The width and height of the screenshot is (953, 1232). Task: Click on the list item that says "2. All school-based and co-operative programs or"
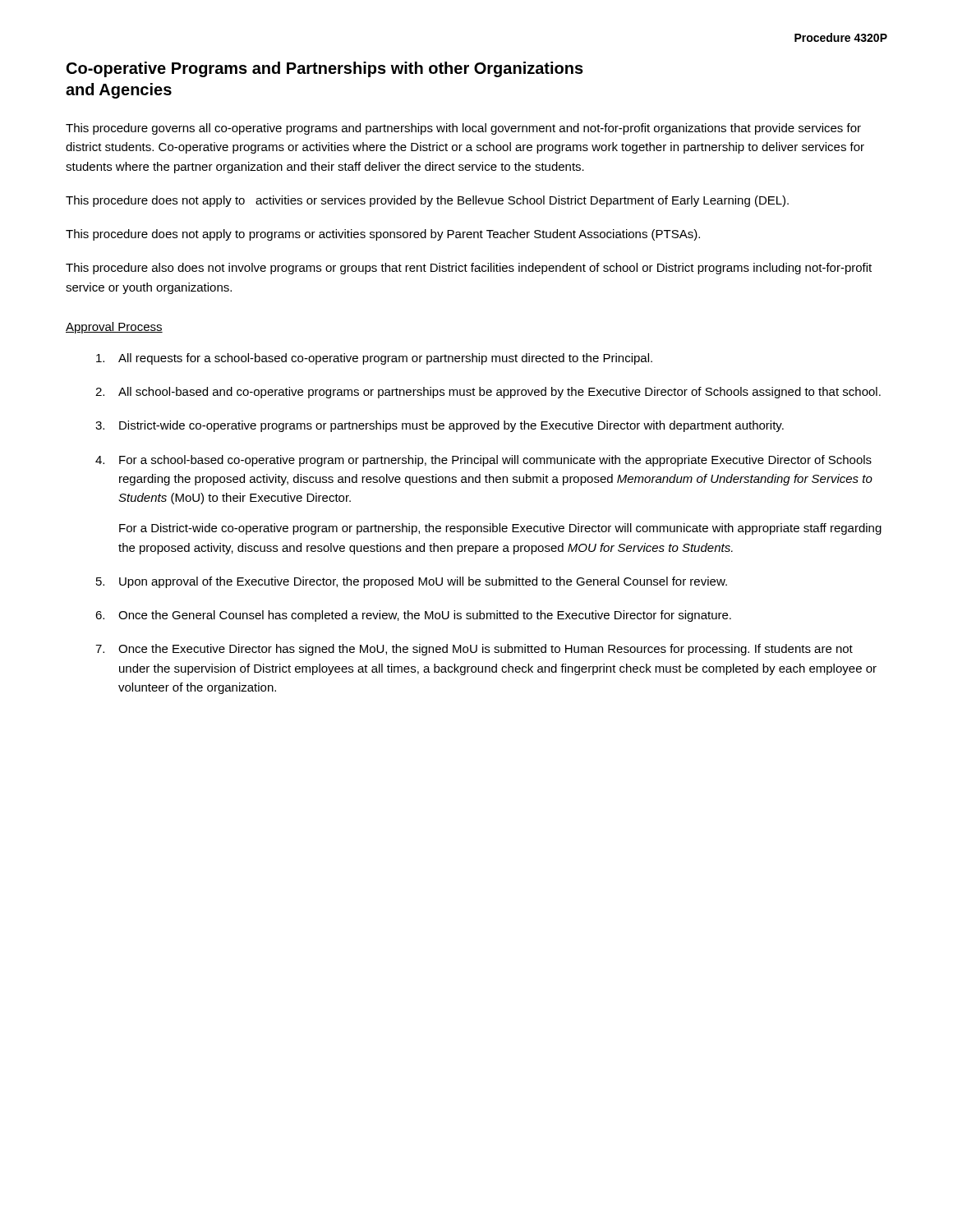[488, 391]
